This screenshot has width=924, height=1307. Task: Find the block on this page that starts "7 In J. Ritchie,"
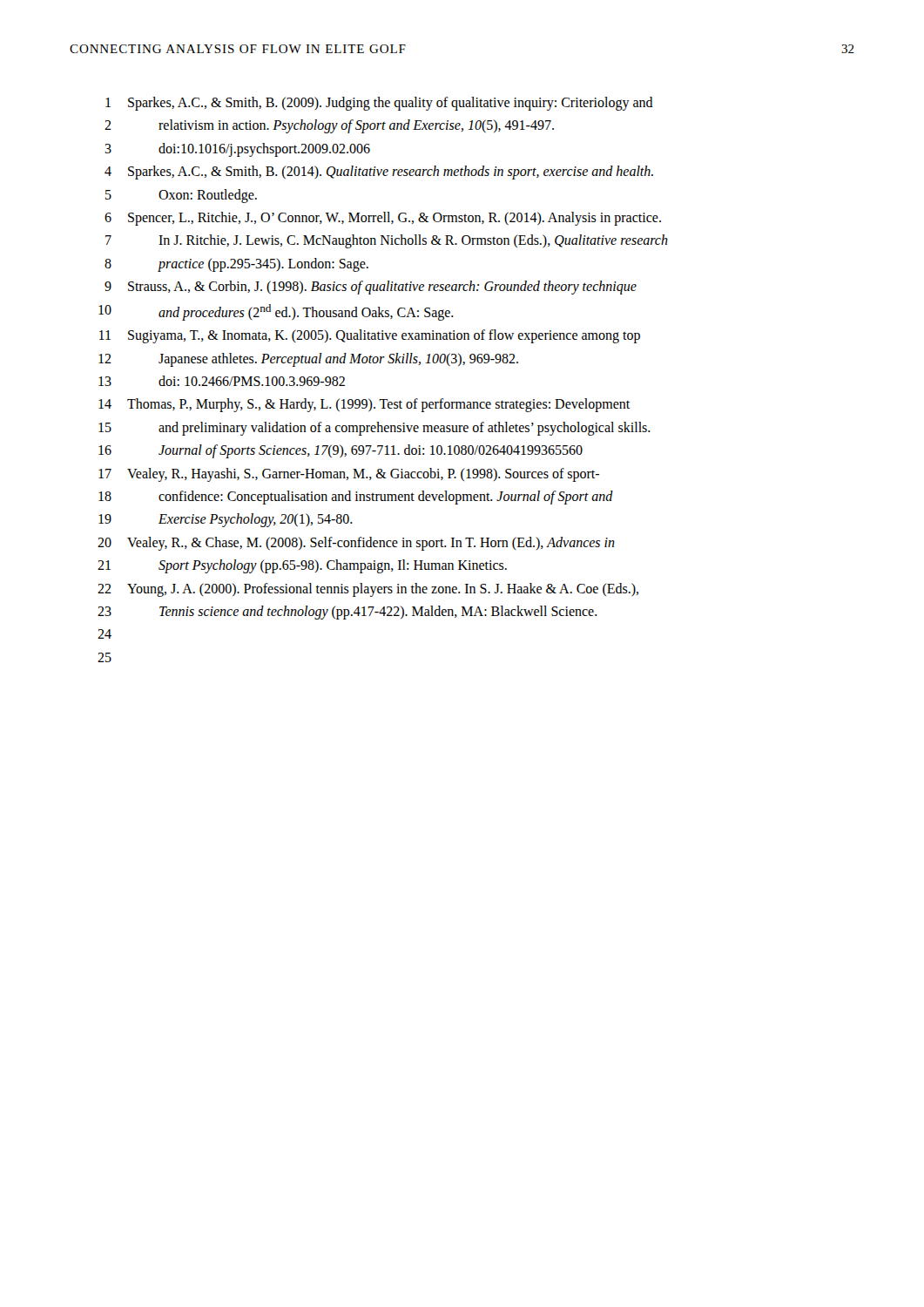[x=462, y=241]
